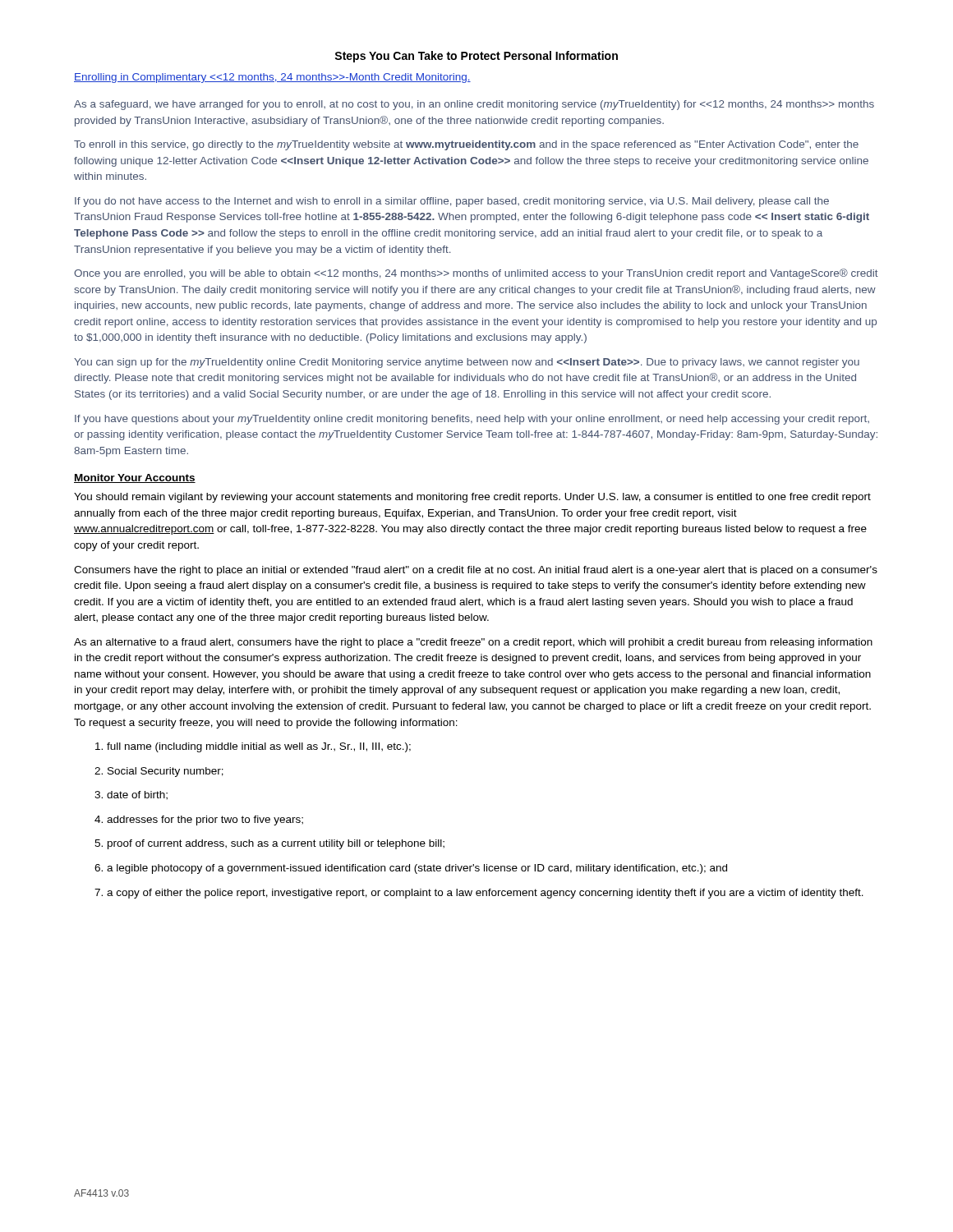Point to the region starting "proof of current address, such as a current"
Viewport: 953px width, 1232px height.
tap(269, 844)
